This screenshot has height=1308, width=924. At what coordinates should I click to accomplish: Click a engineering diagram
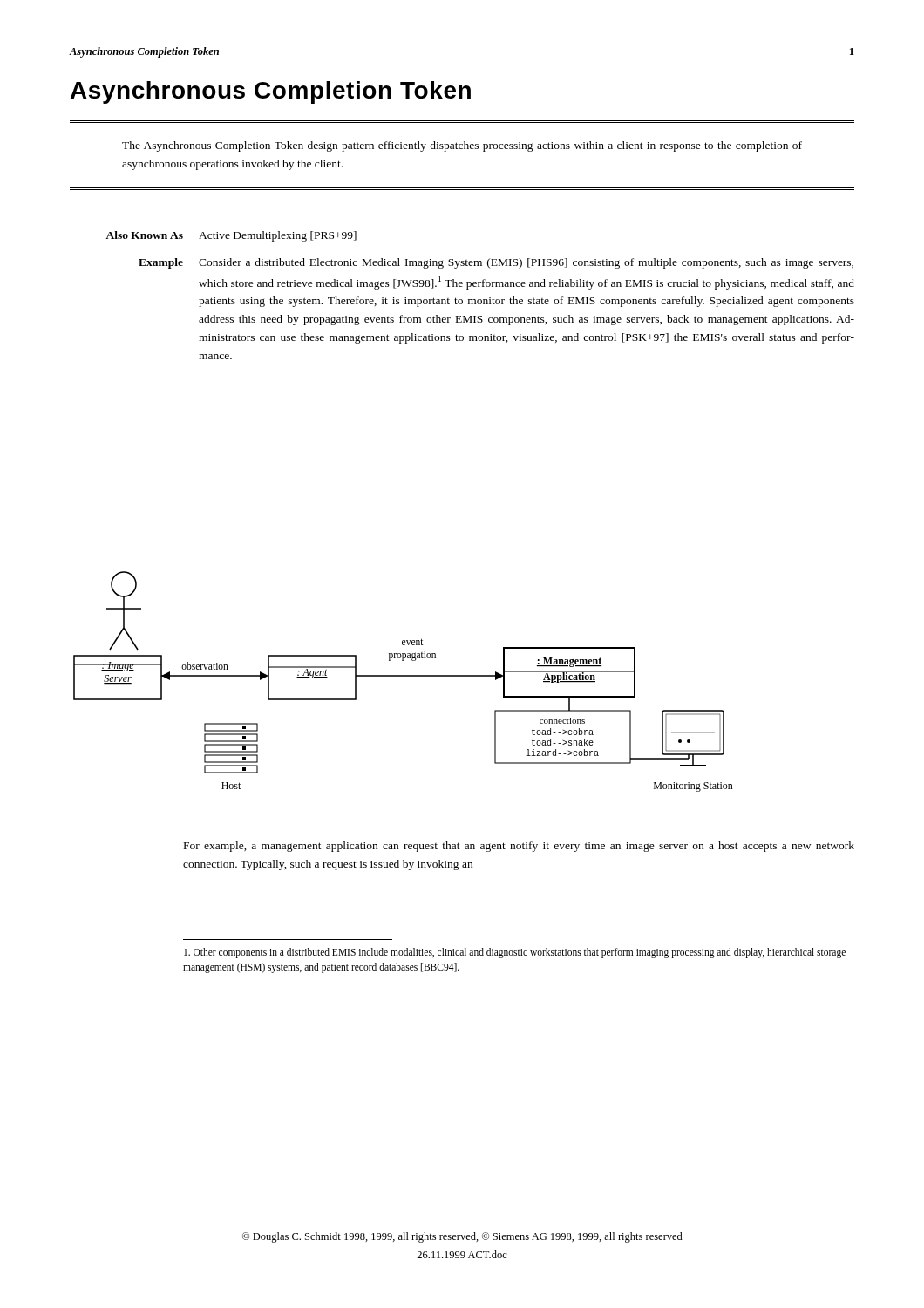[462, 689]
